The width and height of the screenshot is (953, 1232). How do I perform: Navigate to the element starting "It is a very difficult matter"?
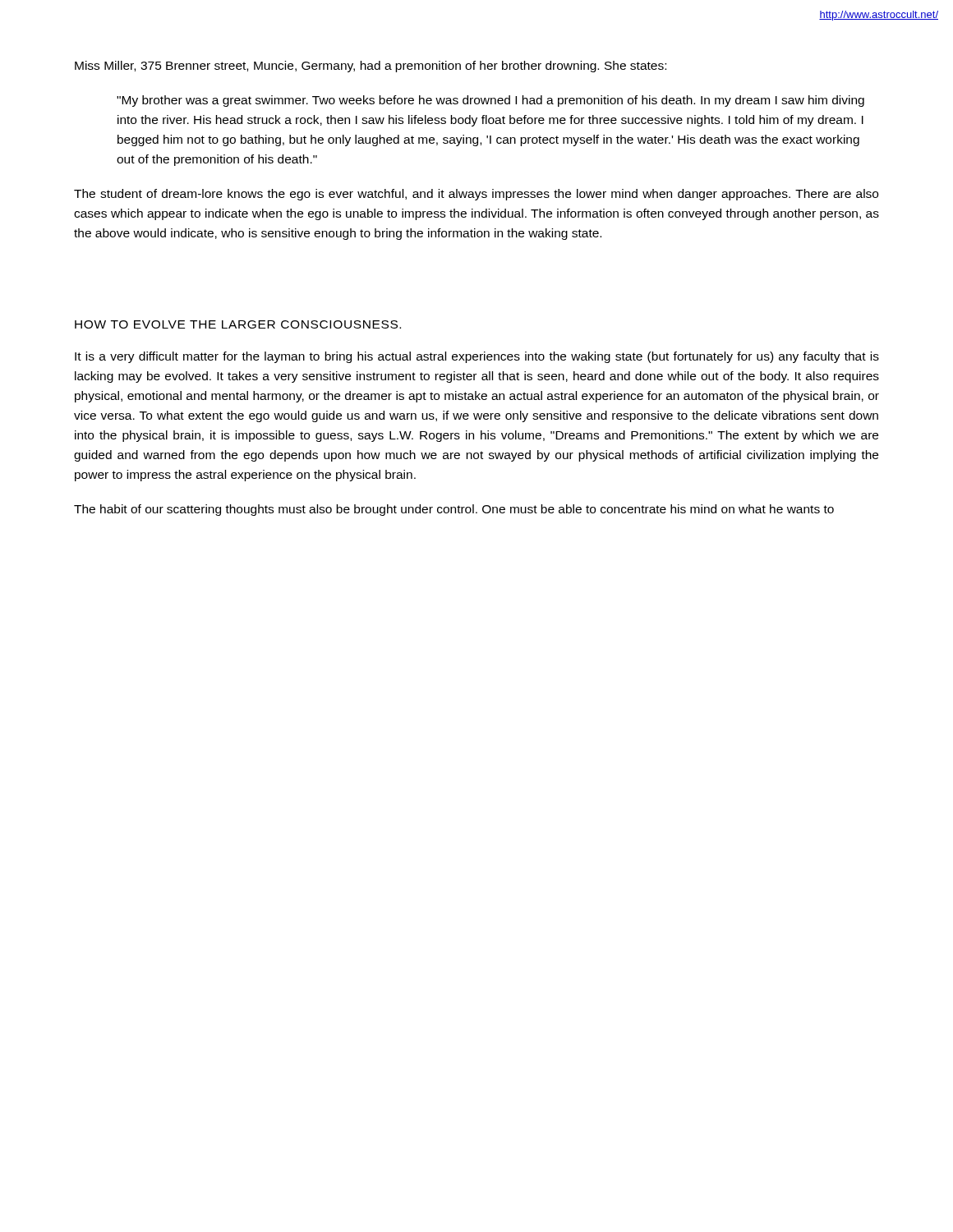coord(476,415)
